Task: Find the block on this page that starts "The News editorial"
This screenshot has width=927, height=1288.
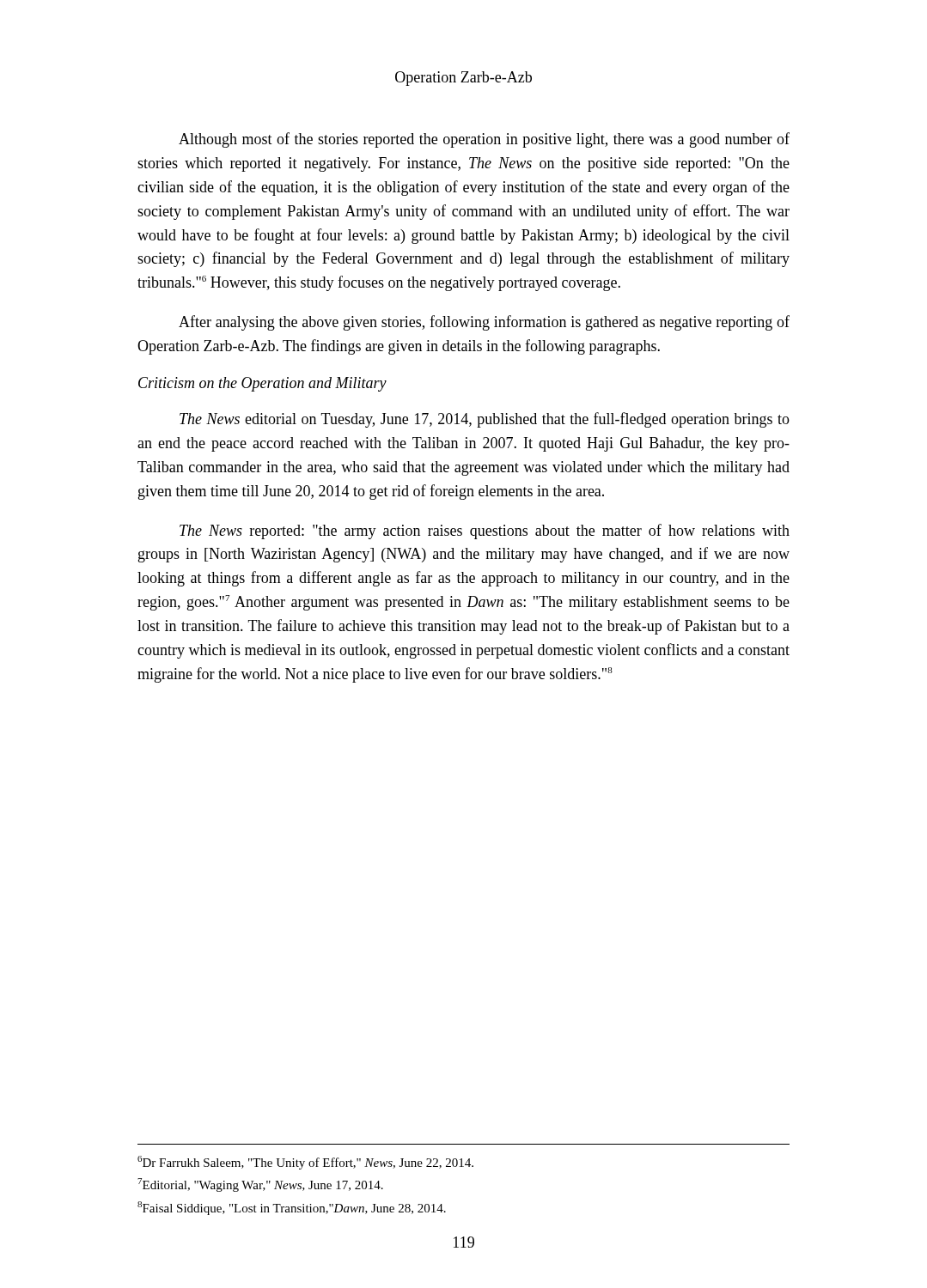Action: (x=464, y=456)
